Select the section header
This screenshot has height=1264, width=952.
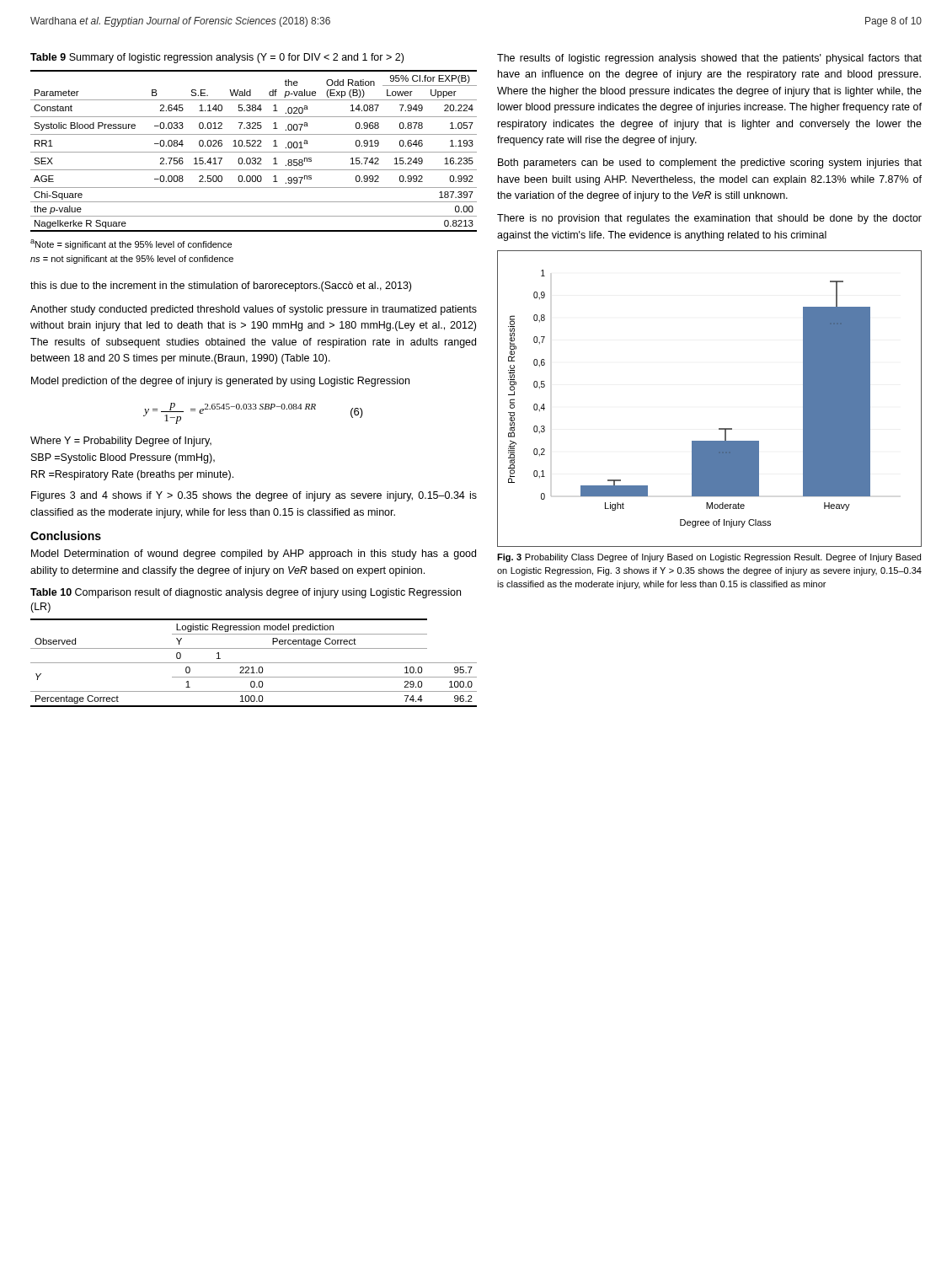pos(66,536)
